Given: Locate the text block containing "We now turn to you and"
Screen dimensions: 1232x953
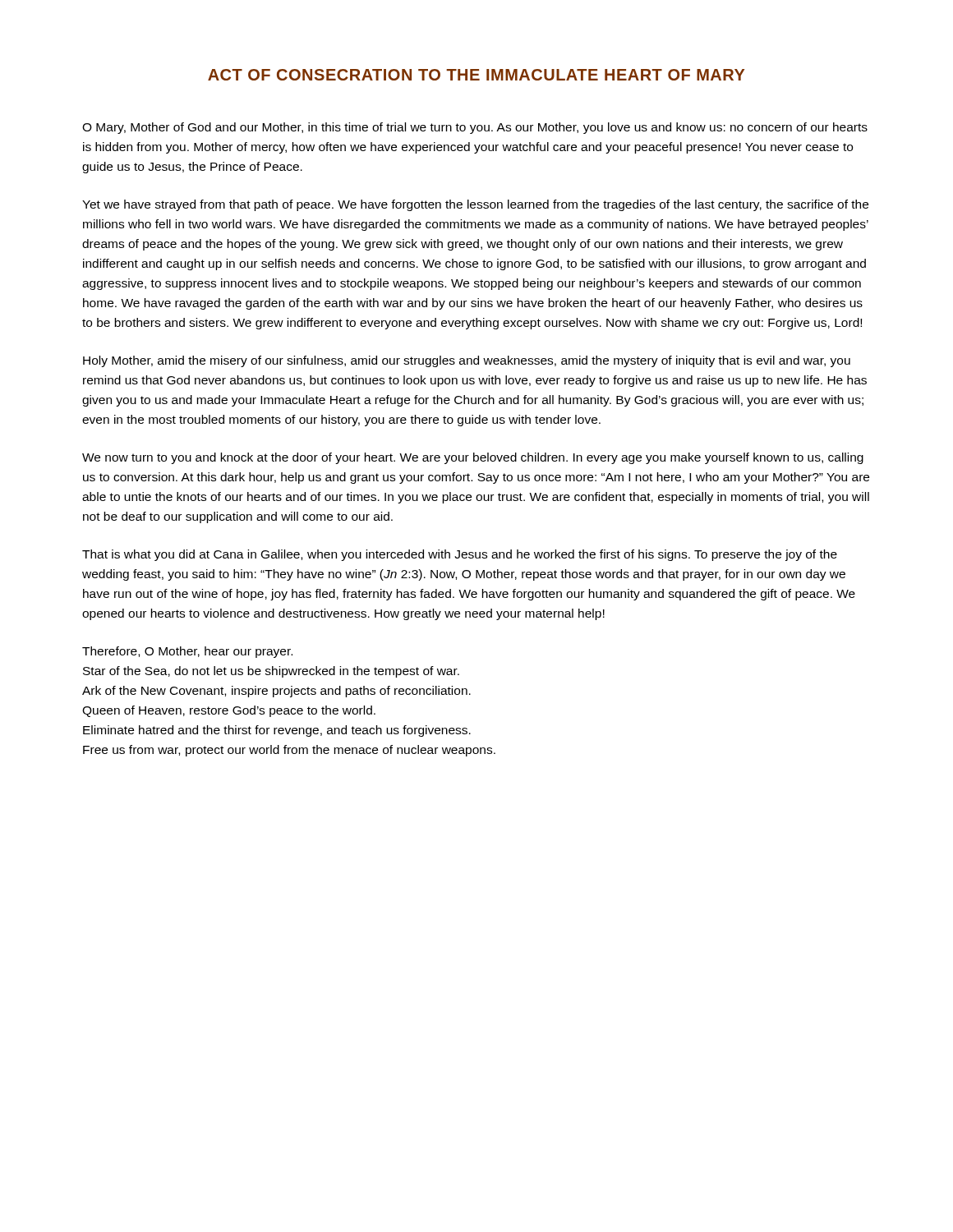Looking at the screenshot, I should pyautogui.click(x=476, y=487).
